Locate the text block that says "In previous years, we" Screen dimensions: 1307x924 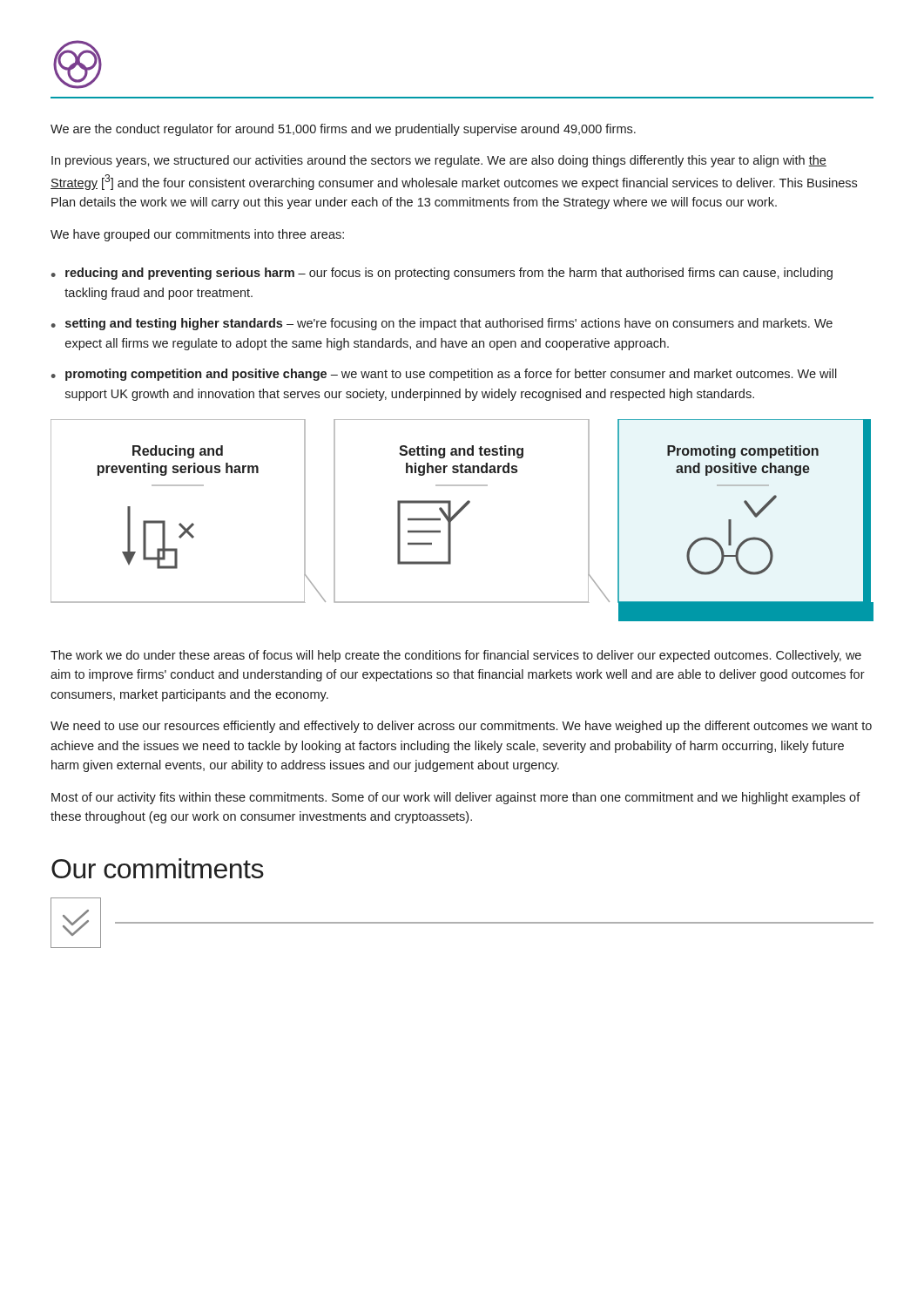pyautogui.click(x=454, y=182)
